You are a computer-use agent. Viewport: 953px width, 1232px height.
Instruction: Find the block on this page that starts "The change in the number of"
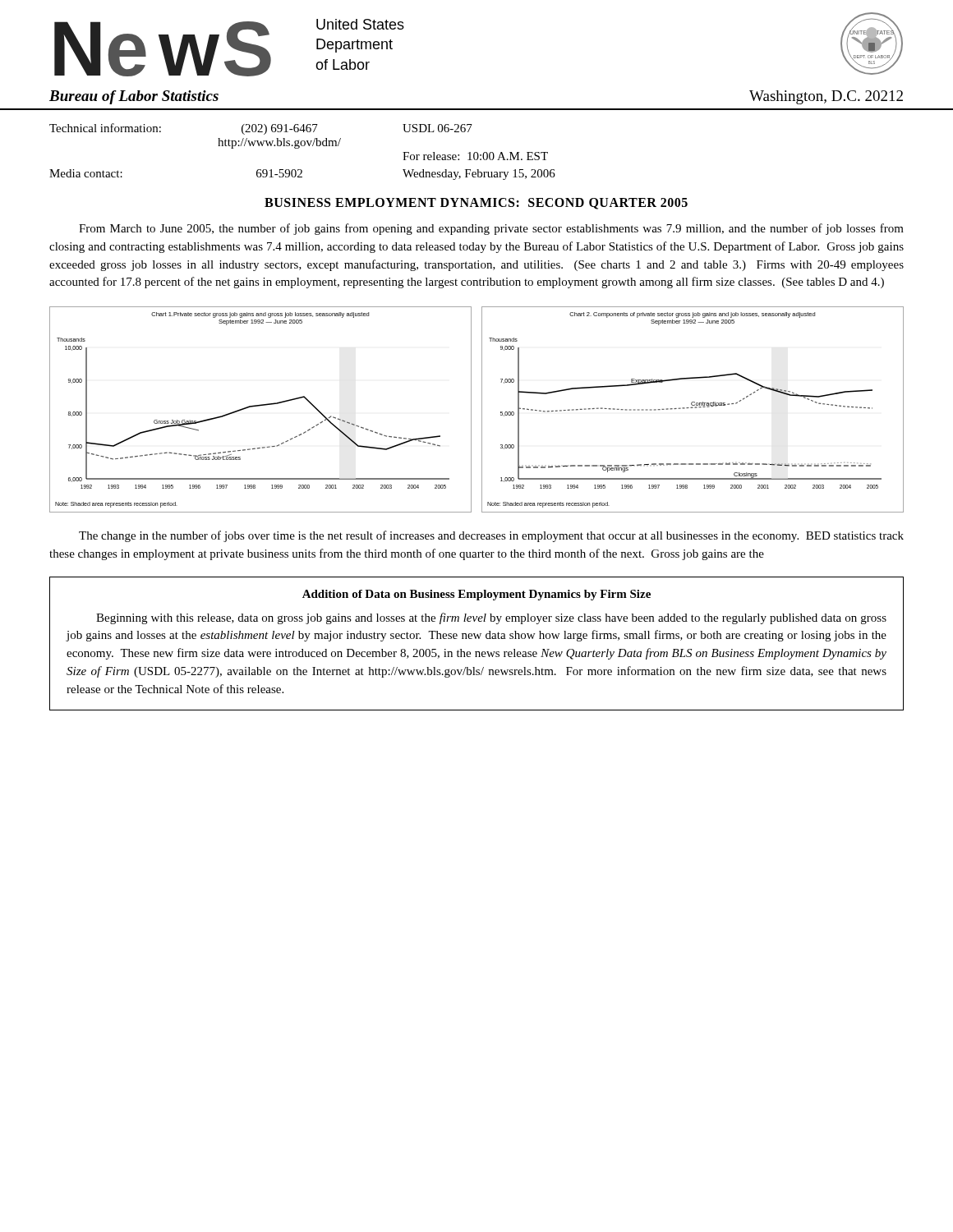pos(476,544)
